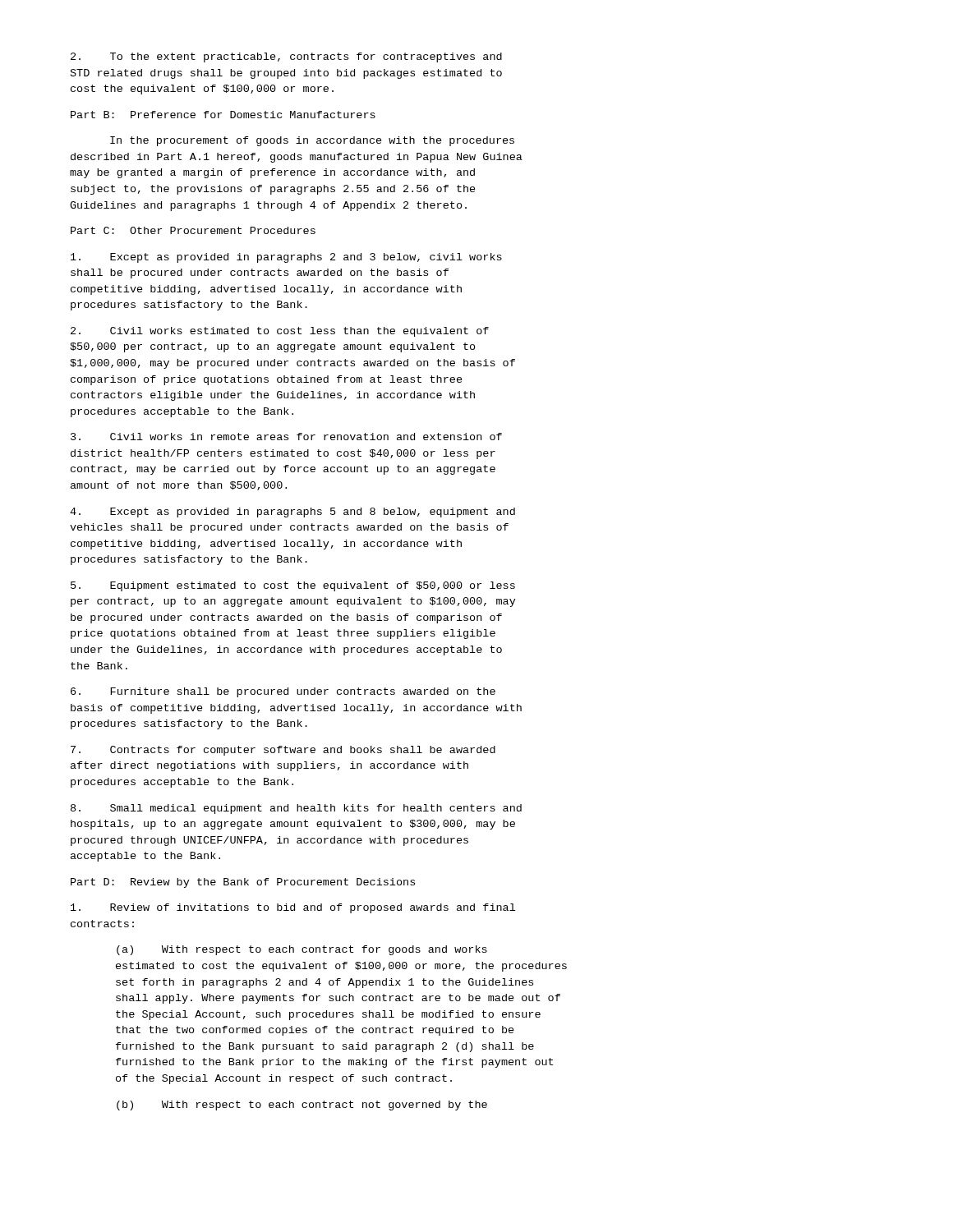Screen dimensions: 1232x953
Task: Locate the passage starting "2. To the extent practicable, contracts for contraceptives"
Action: click(286, 73)
